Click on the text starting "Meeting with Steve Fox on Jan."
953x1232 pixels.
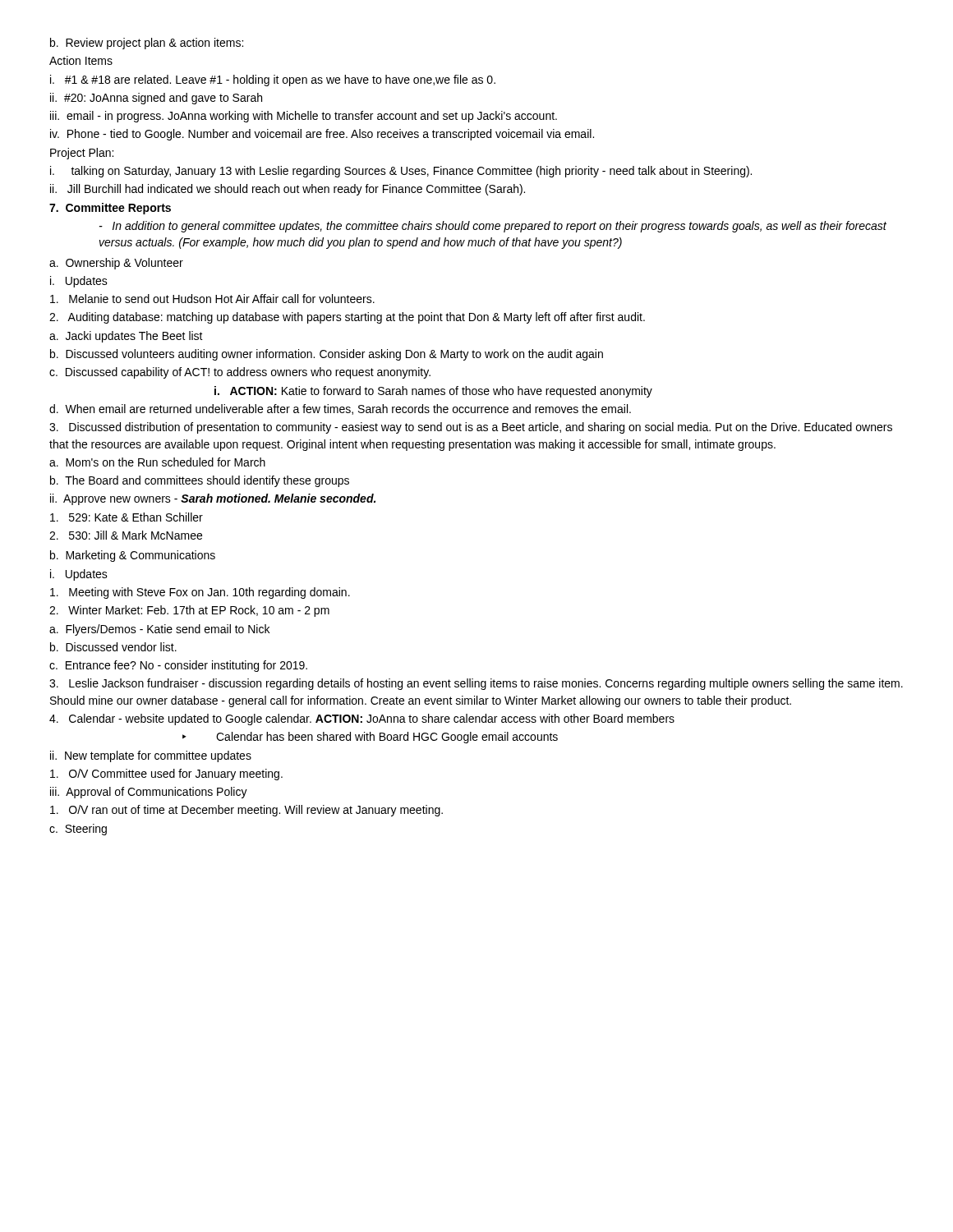click(200, 592)
